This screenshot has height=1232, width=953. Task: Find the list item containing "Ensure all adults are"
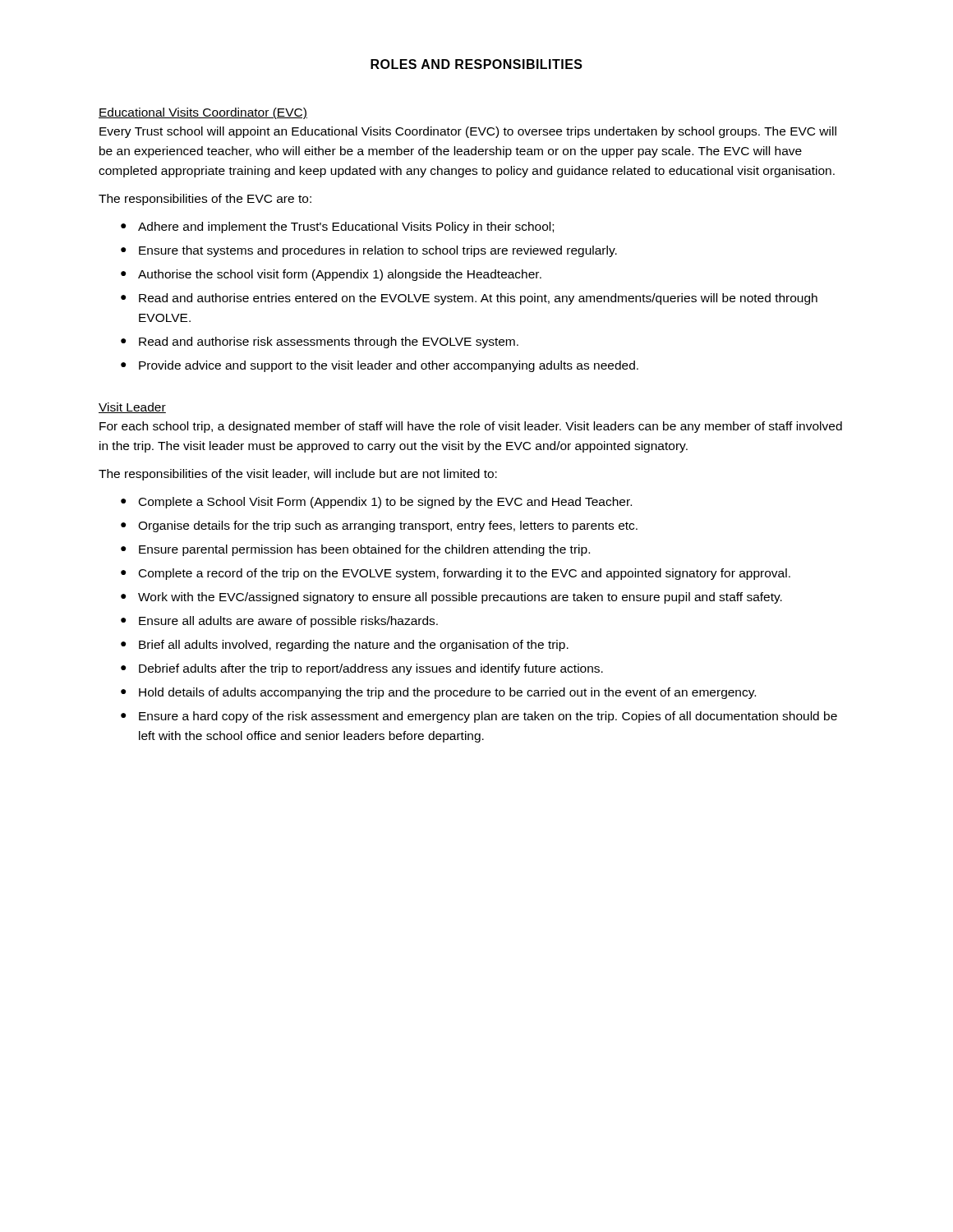(x=288, y=621)
